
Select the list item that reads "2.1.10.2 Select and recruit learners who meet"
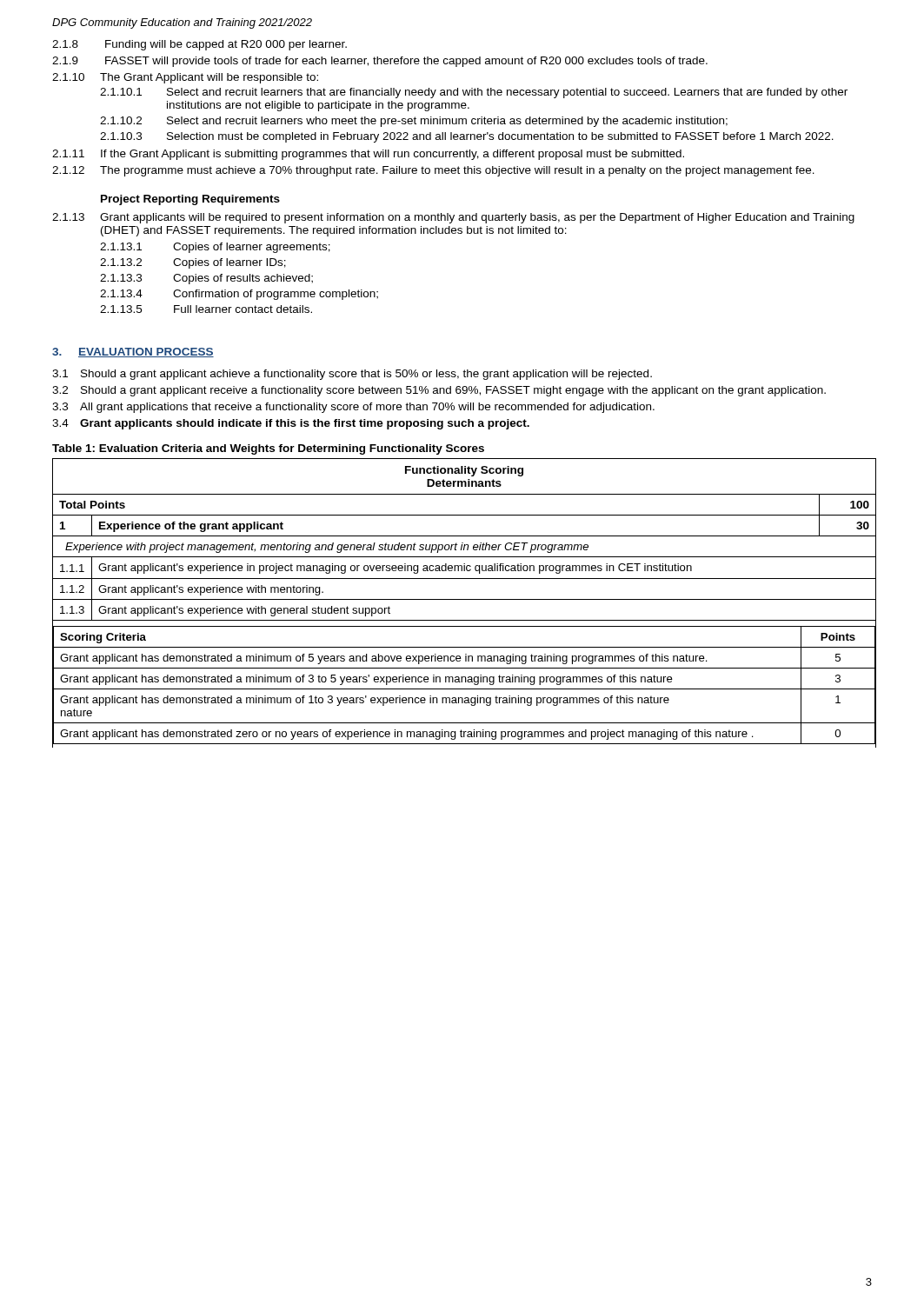[x=488, y=120]
